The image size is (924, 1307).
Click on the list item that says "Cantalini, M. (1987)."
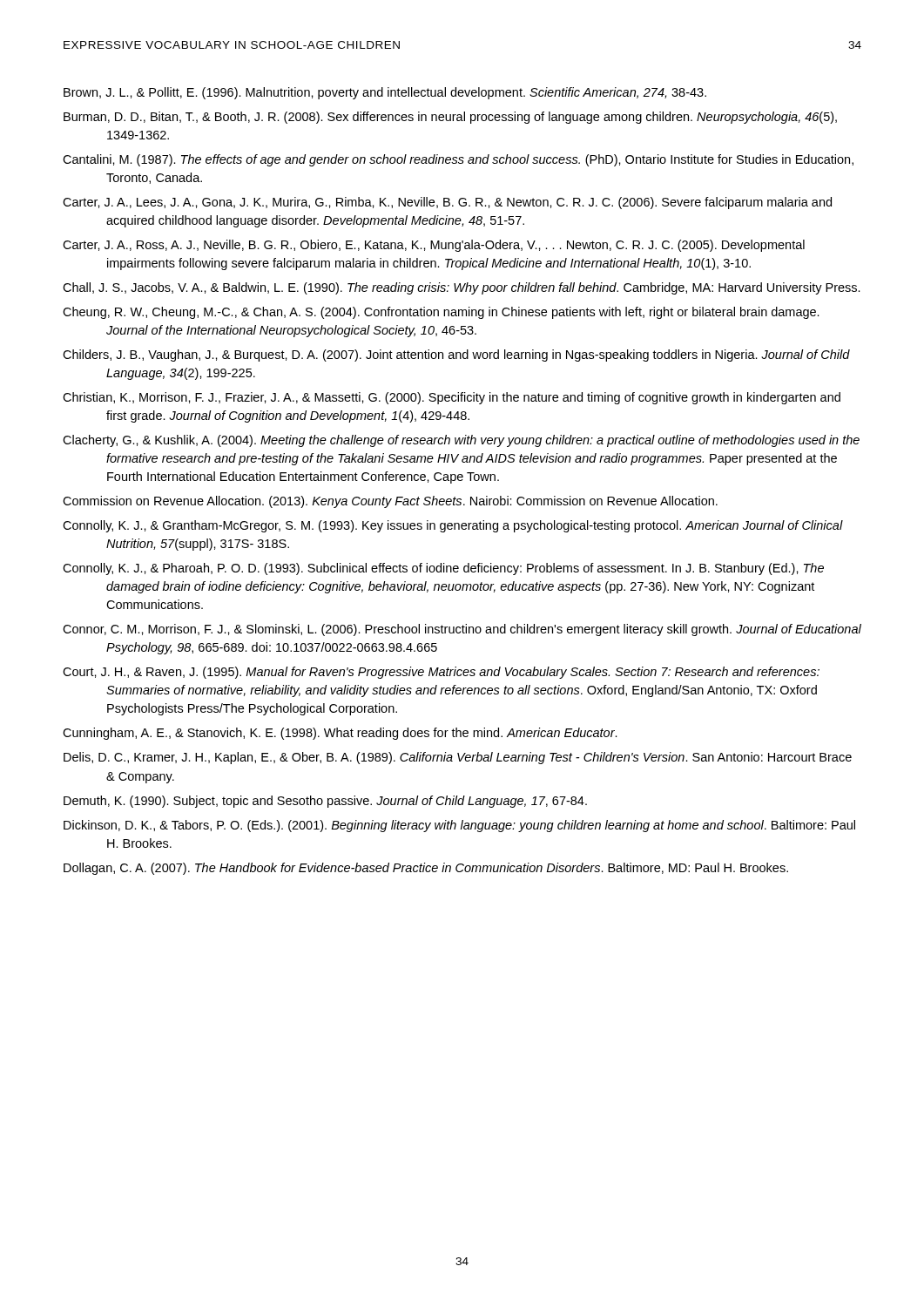point(459,169)
